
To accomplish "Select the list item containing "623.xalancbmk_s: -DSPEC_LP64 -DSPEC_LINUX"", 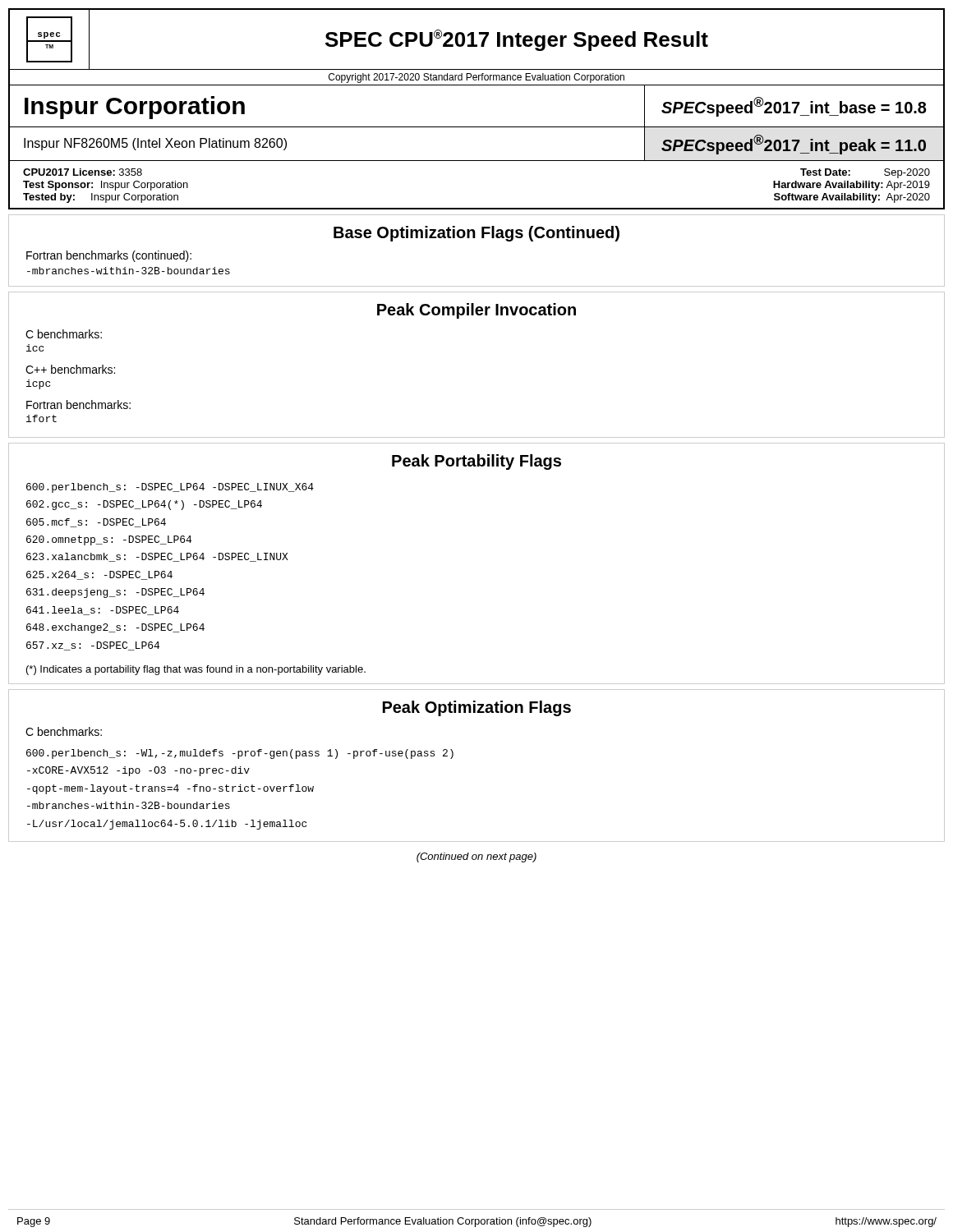I will 157,558.
